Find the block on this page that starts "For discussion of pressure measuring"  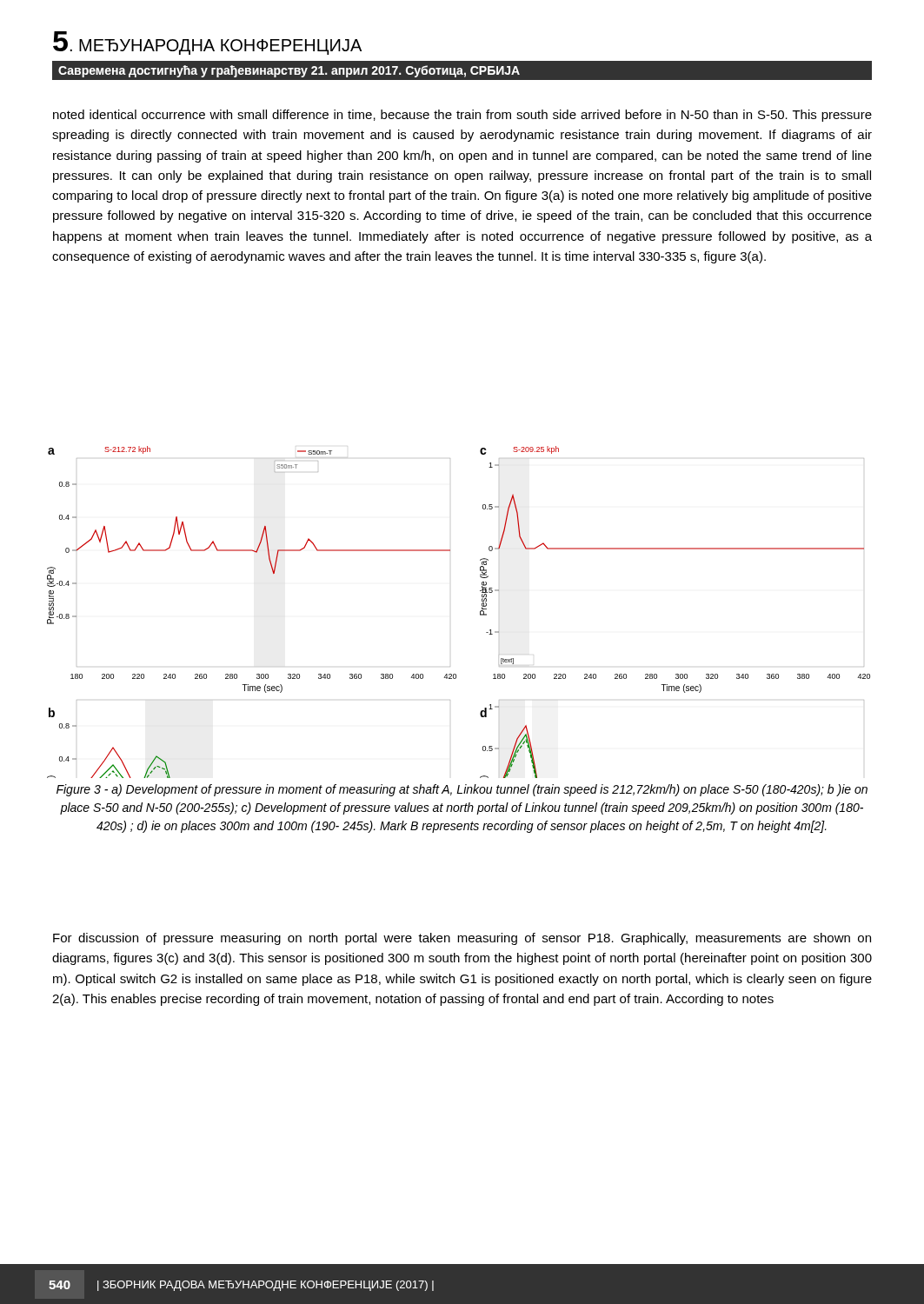462,968
